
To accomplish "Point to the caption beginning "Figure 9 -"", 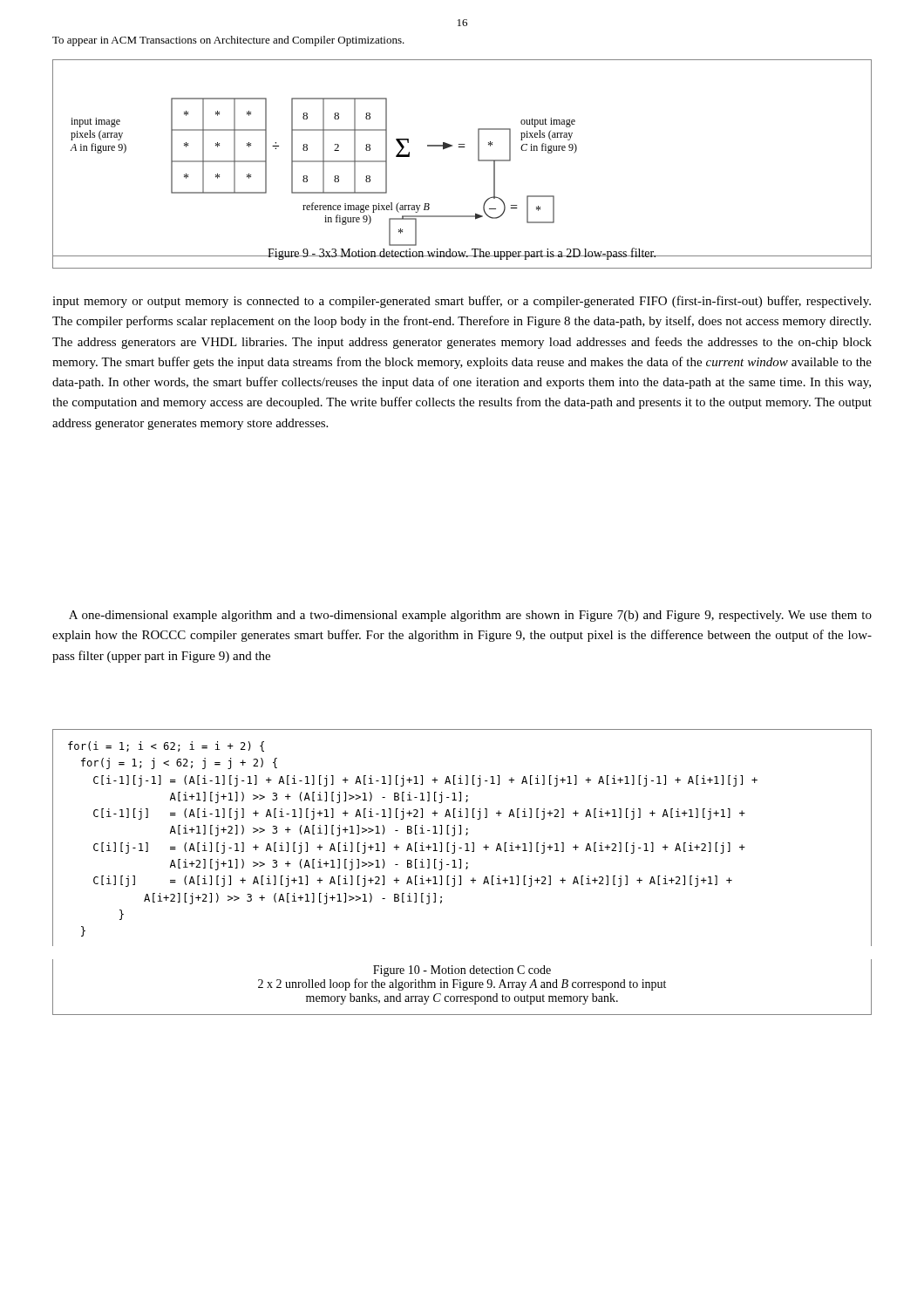I will pos(462,253).
